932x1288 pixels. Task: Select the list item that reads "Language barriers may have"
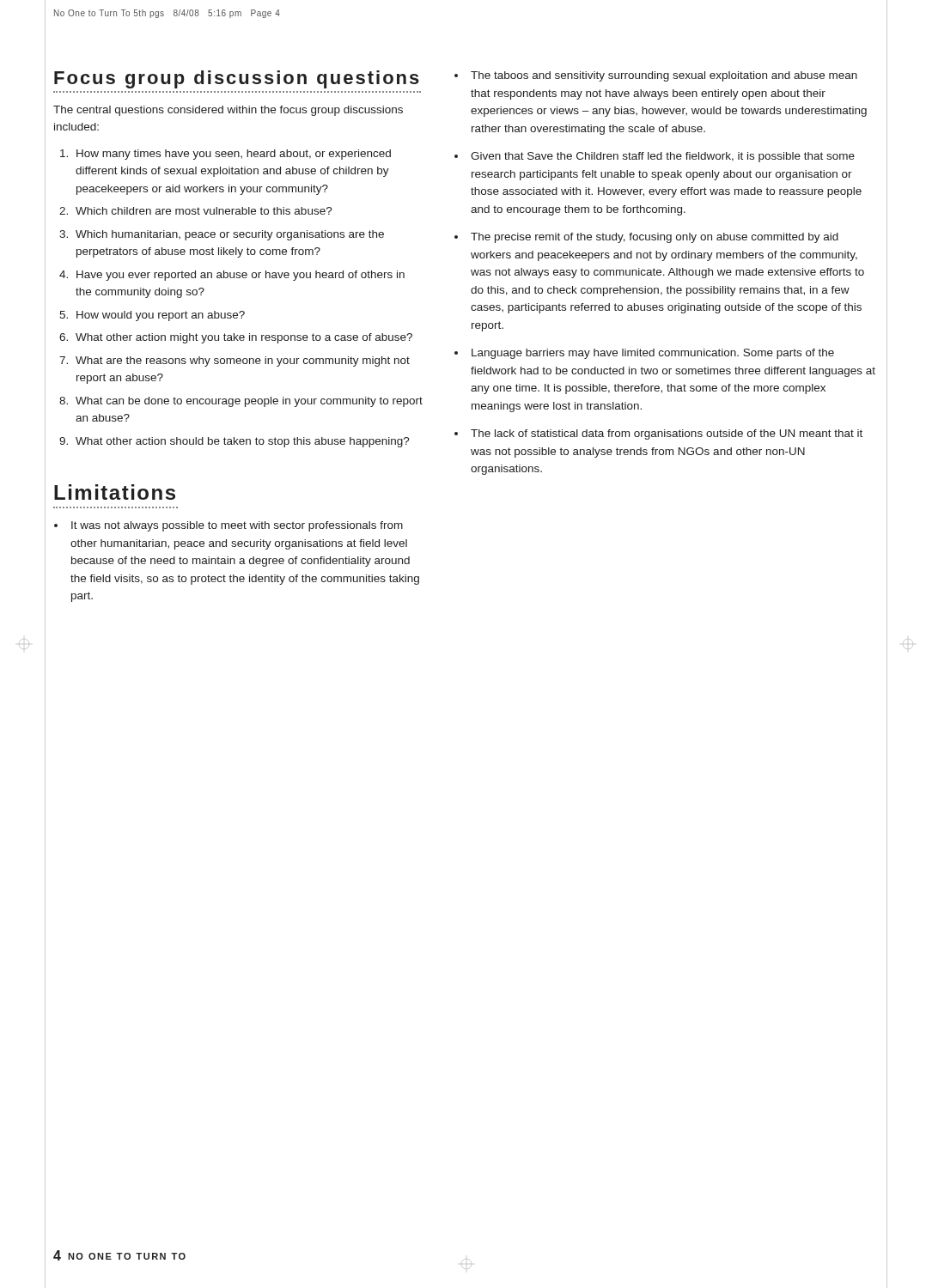[673, 379]
